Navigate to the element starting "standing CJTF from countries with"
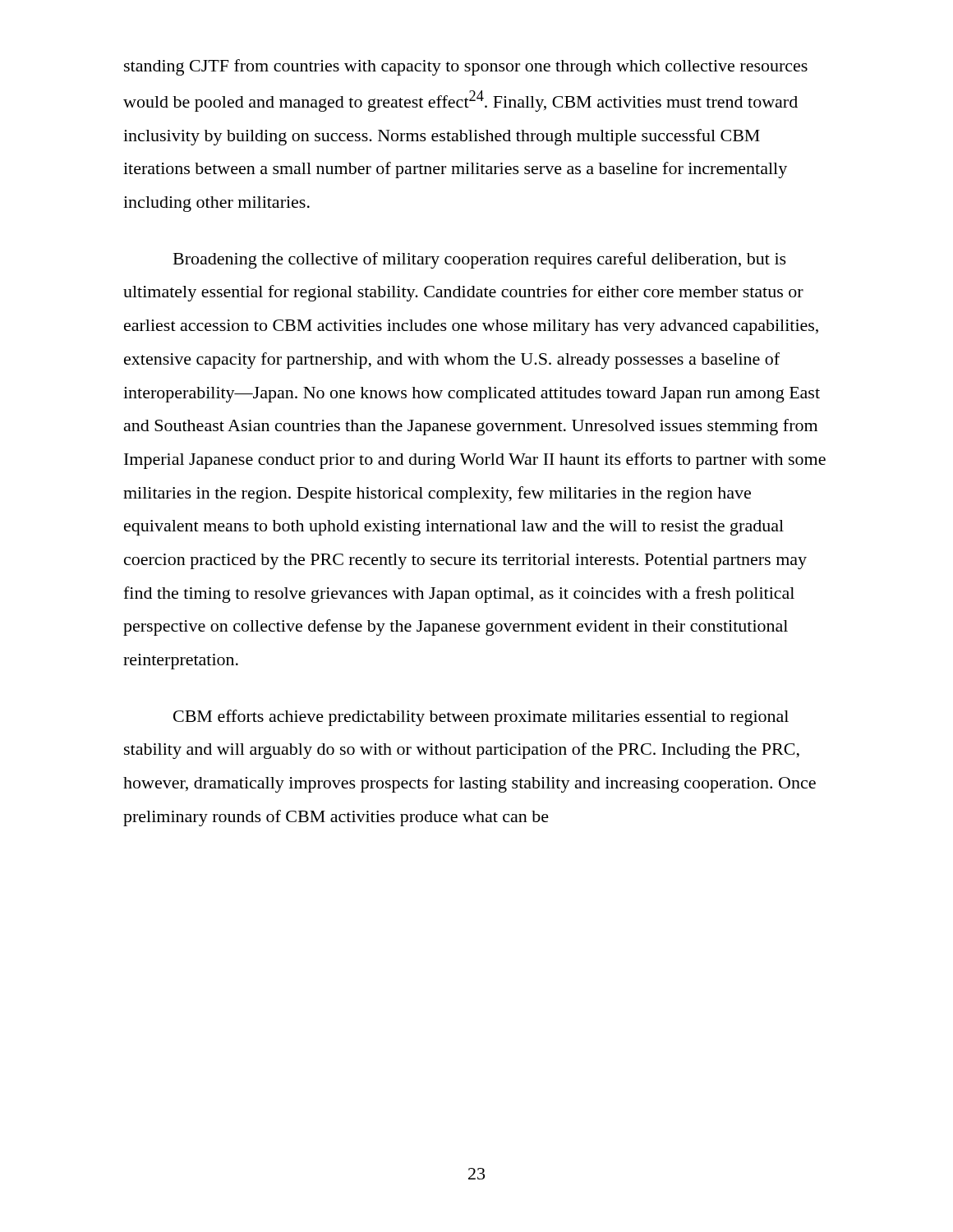Image resolution: width=953 pixels, height=1232 pixels. pyautogui.click(x=466, y=134)
